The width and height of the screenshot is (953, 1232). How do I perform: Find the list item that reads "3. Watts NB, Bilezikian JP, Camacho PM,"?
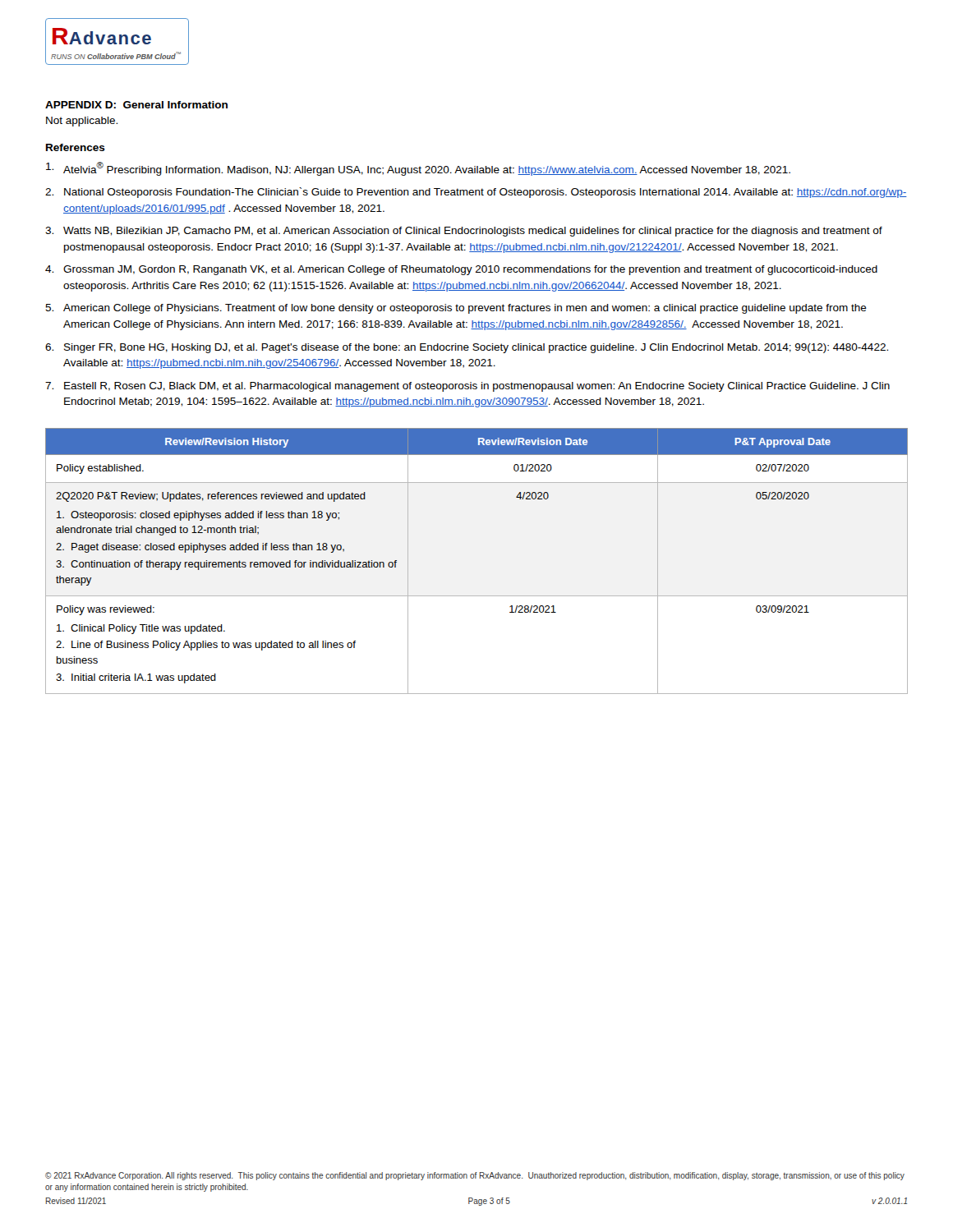(476, 239)
